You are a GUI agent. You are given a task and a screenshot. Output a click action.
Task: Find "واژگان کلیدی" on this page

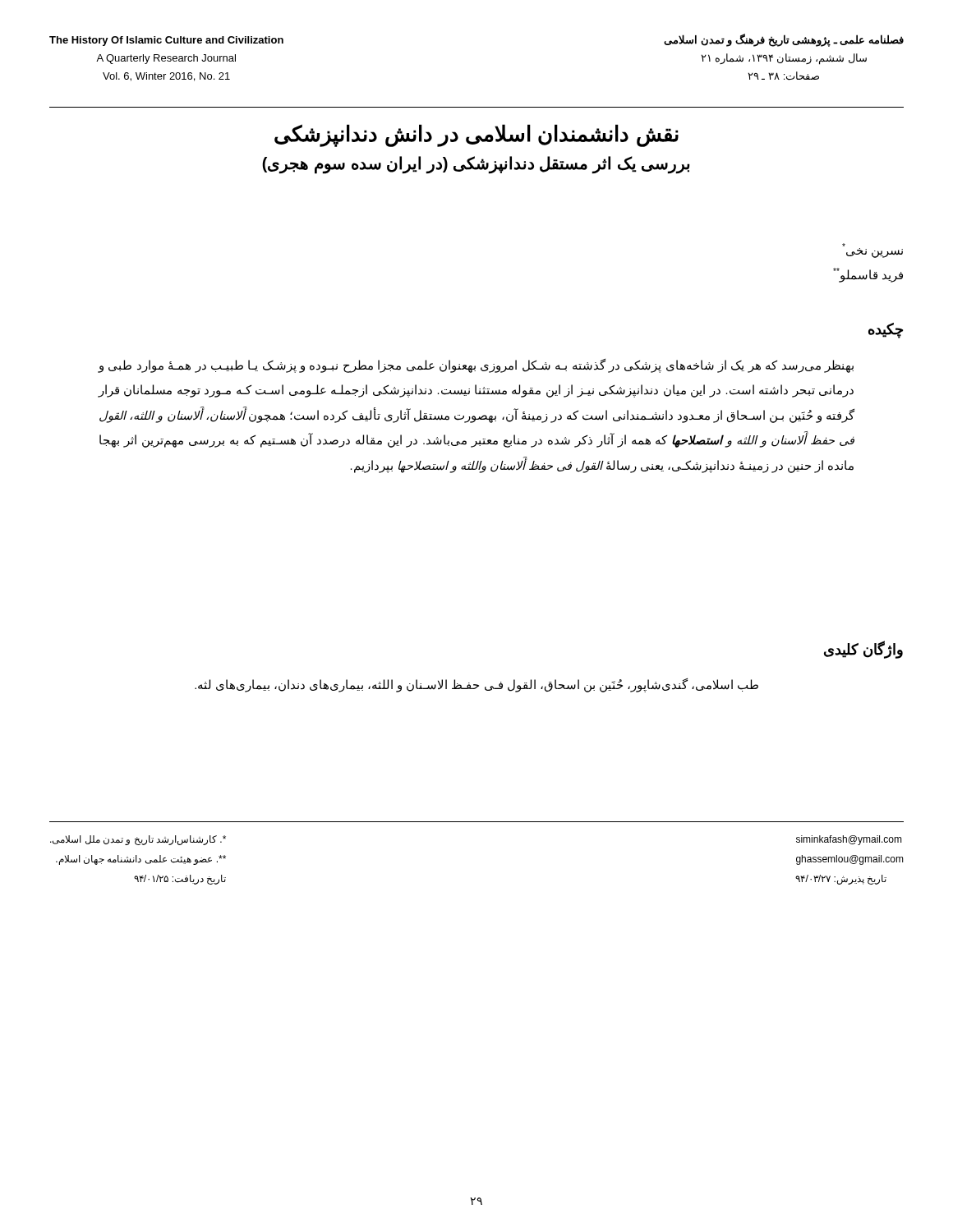point(863,650)
